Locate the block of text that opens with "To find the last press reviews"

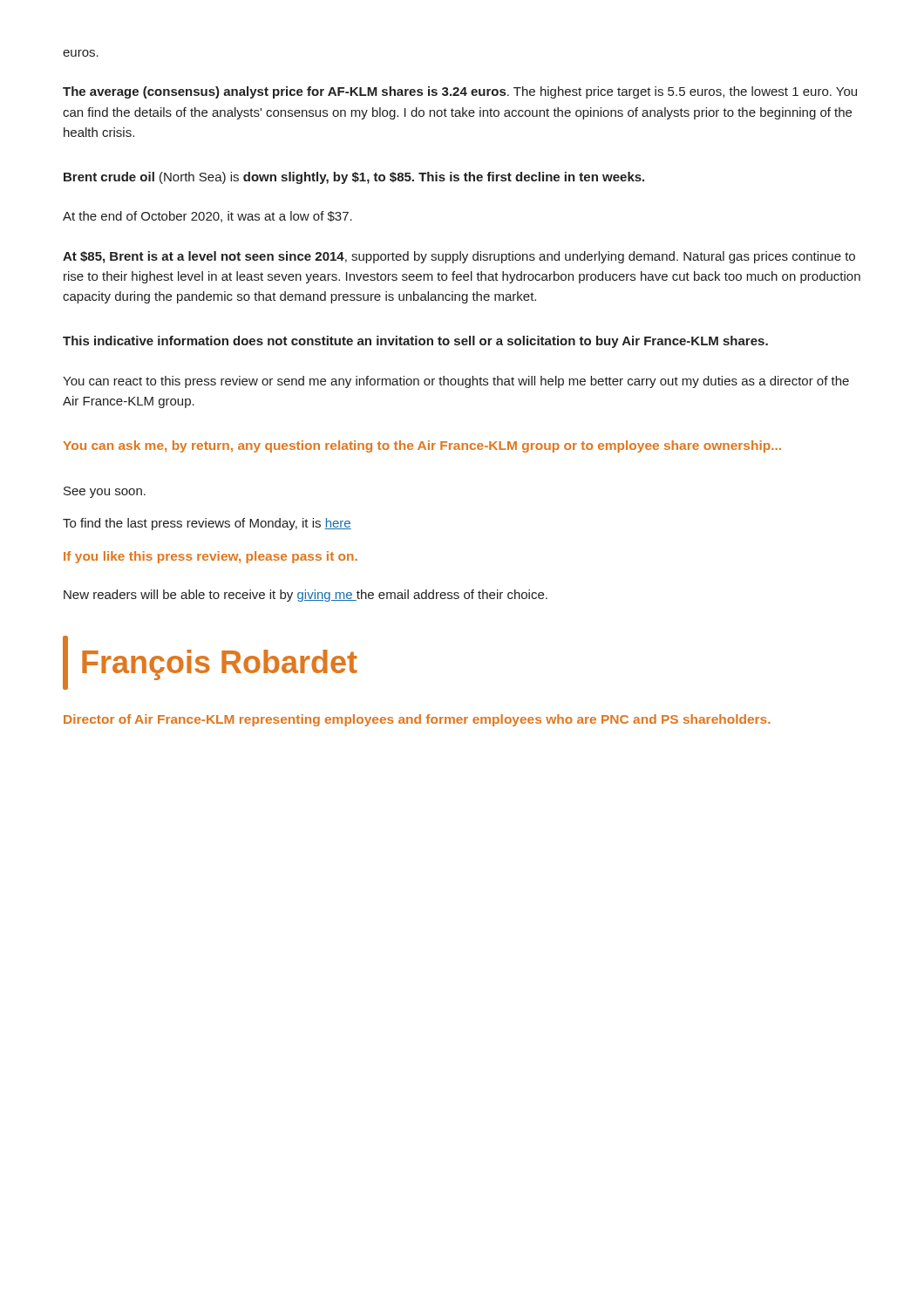click(x=207, y=523)
